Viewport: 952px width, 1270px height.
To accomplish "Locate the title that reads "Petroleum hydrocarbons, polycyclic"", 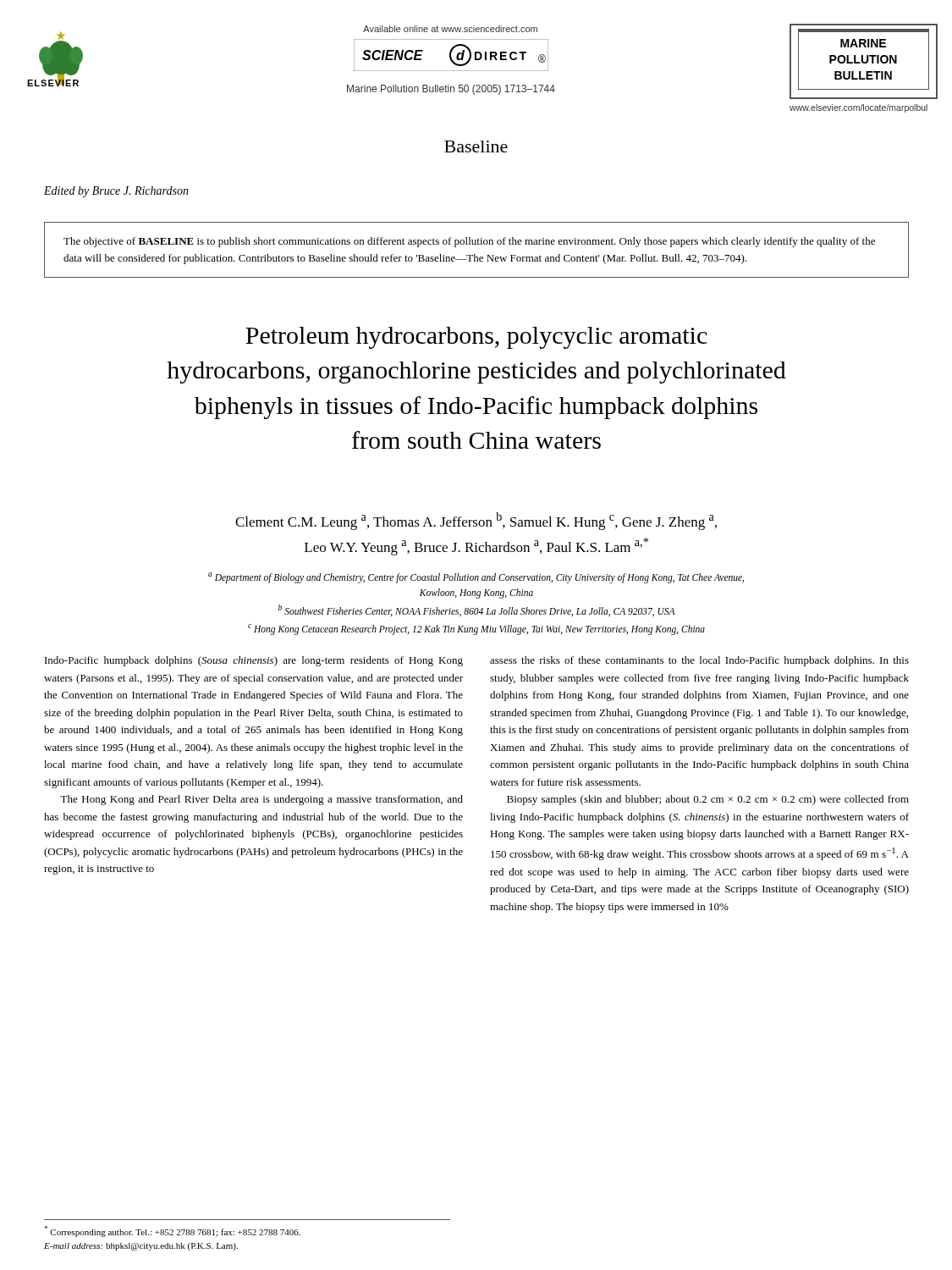I will click(x=476, y=388).
